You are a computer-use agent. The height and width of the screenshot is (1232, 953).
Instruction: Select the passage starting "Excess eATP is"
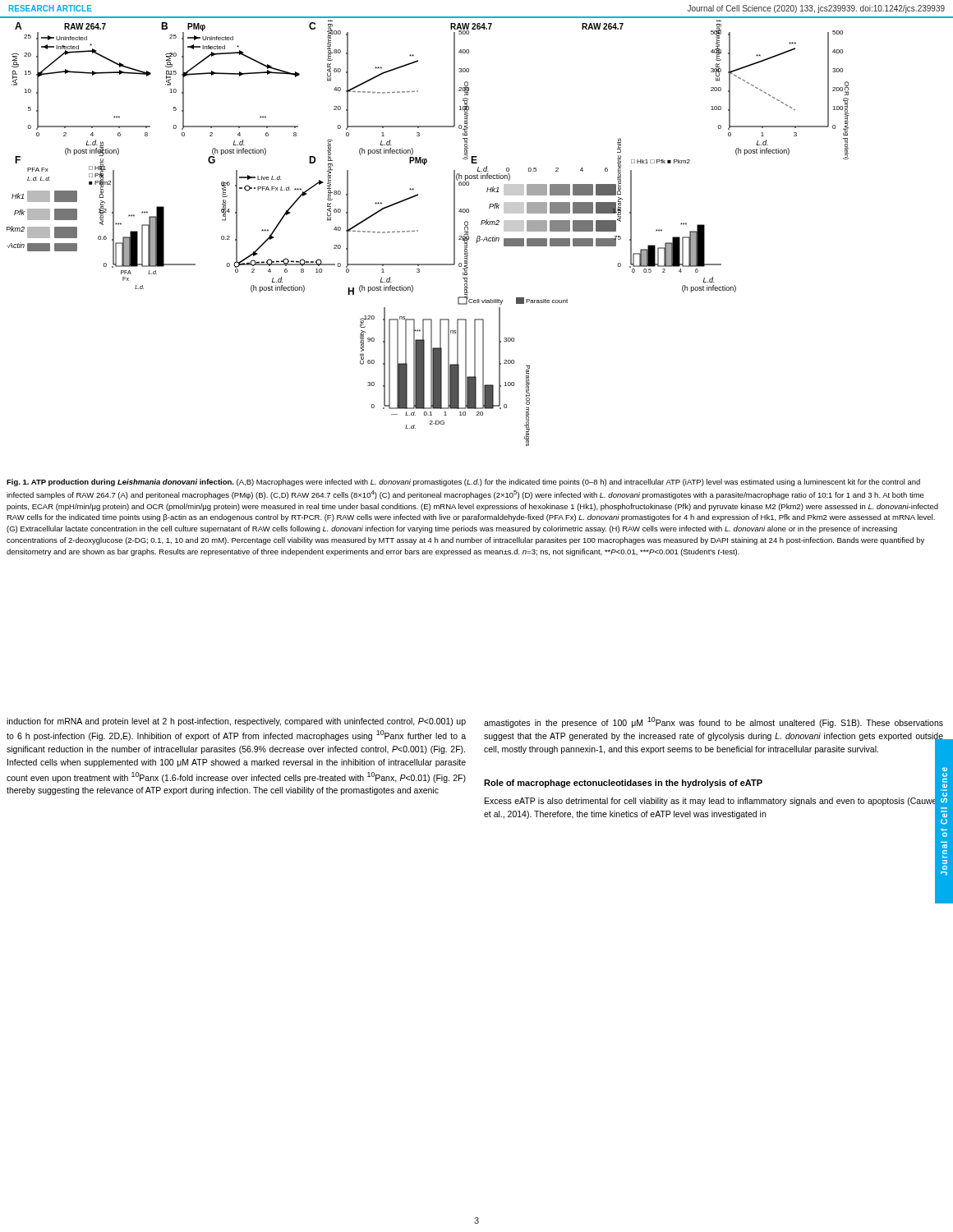click(714, 807)
